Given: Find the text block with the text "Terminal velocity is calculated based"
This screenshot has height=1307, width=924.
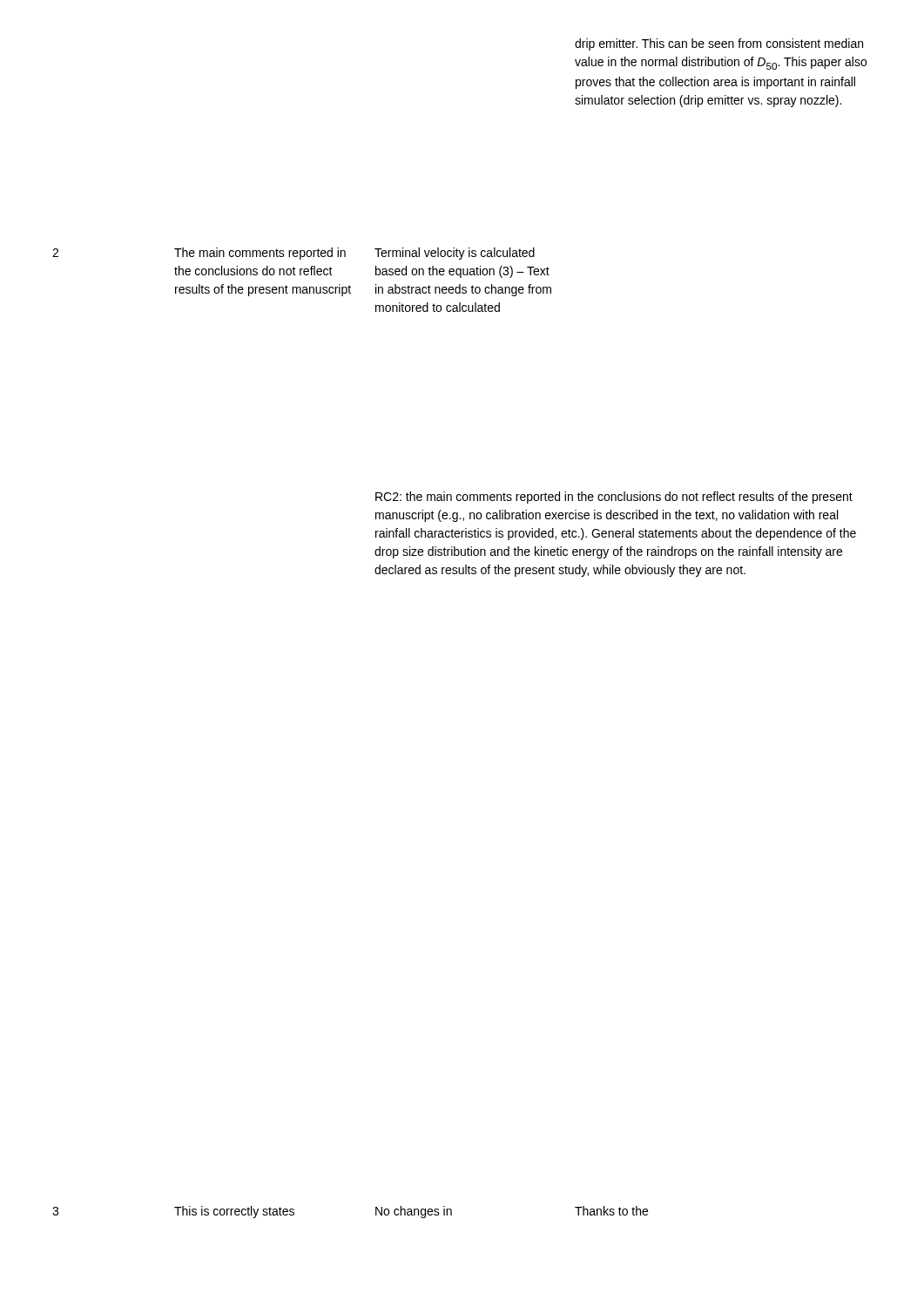Looking at the screenshot, I should (463, 280).
